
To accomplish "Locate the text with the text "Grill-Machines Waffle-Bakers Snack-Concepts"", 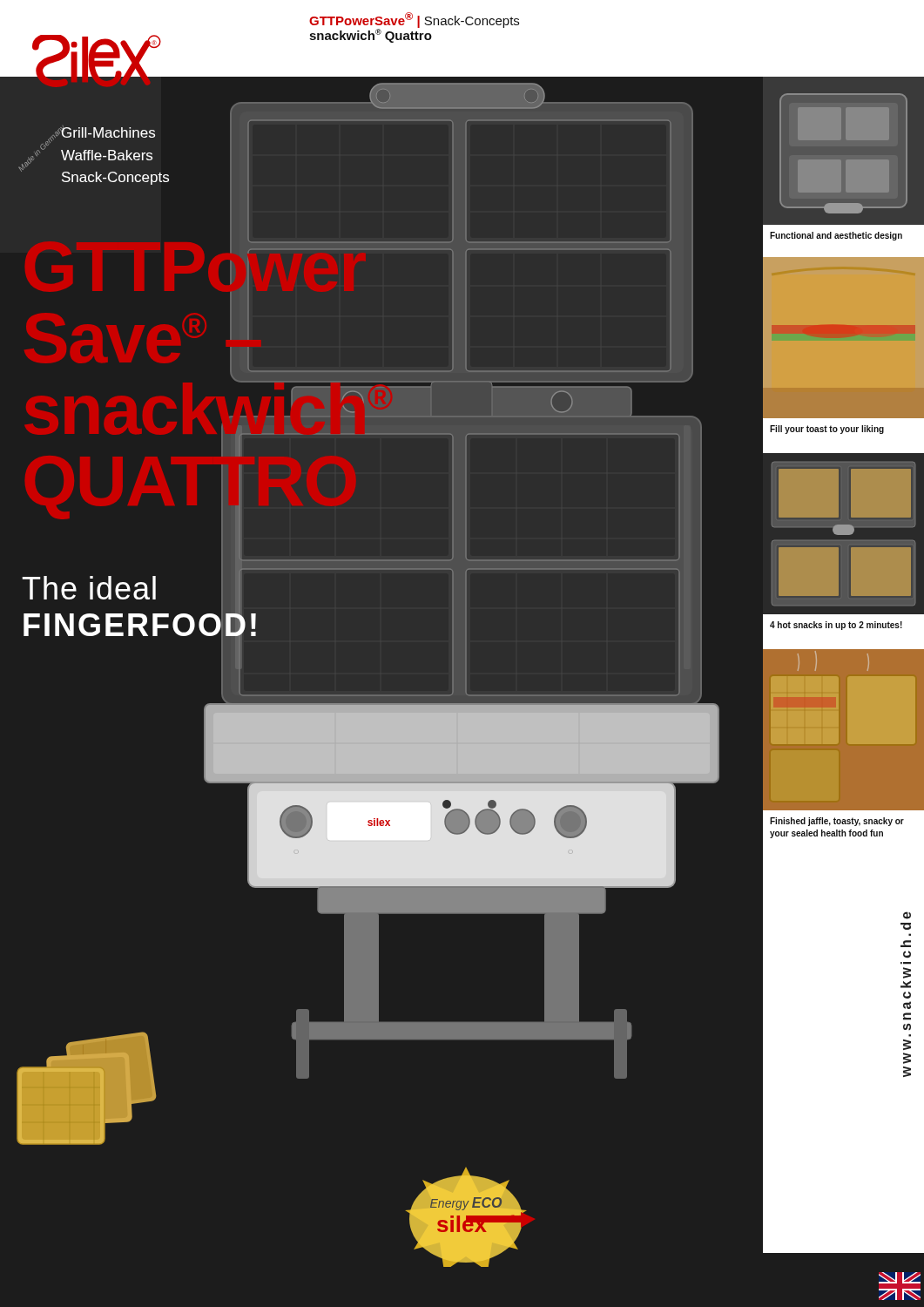I will (x=115, y=155).
